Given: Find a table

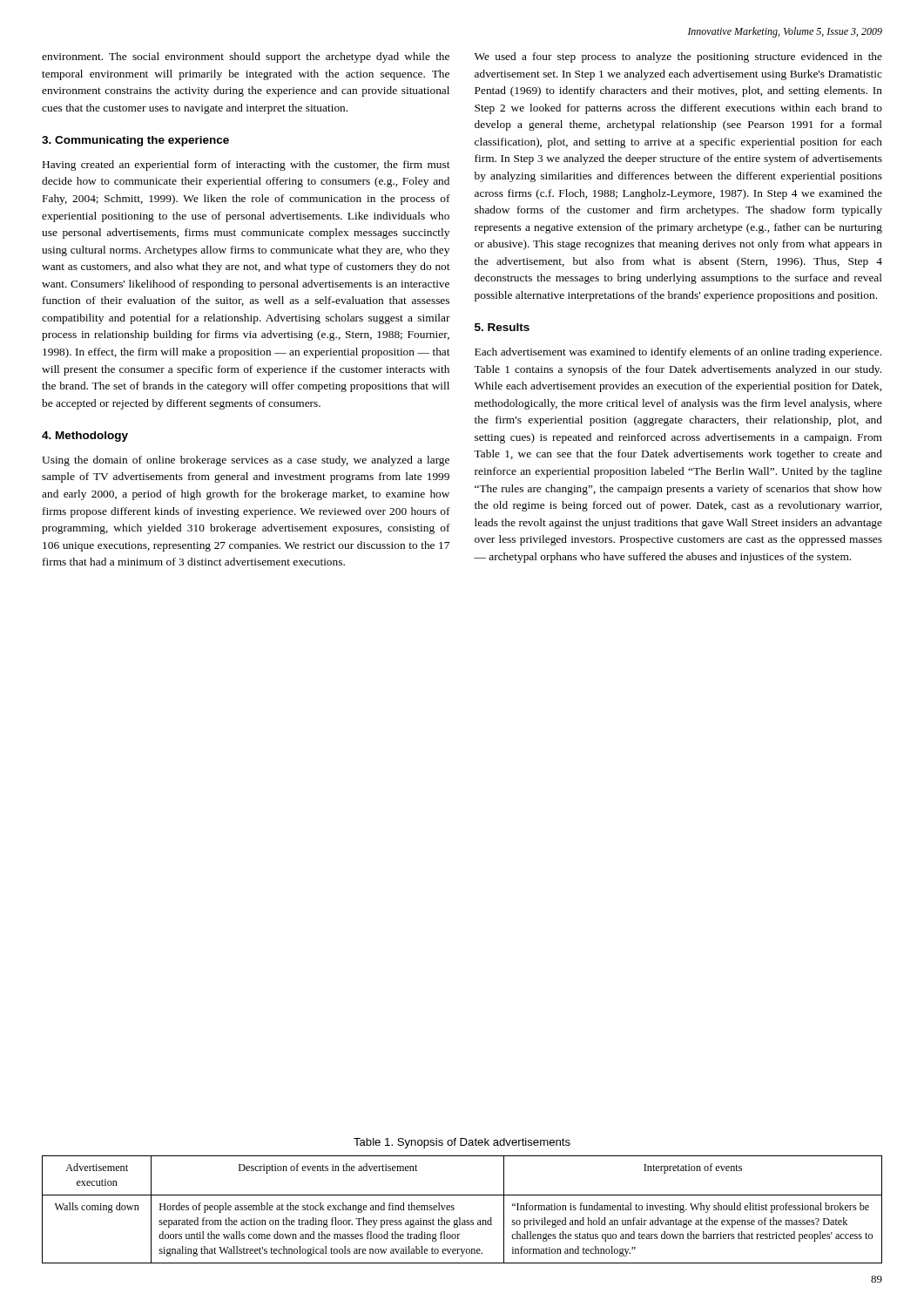Looking at the screenshot, I should pyautogui.click(x=462, y=1209).
